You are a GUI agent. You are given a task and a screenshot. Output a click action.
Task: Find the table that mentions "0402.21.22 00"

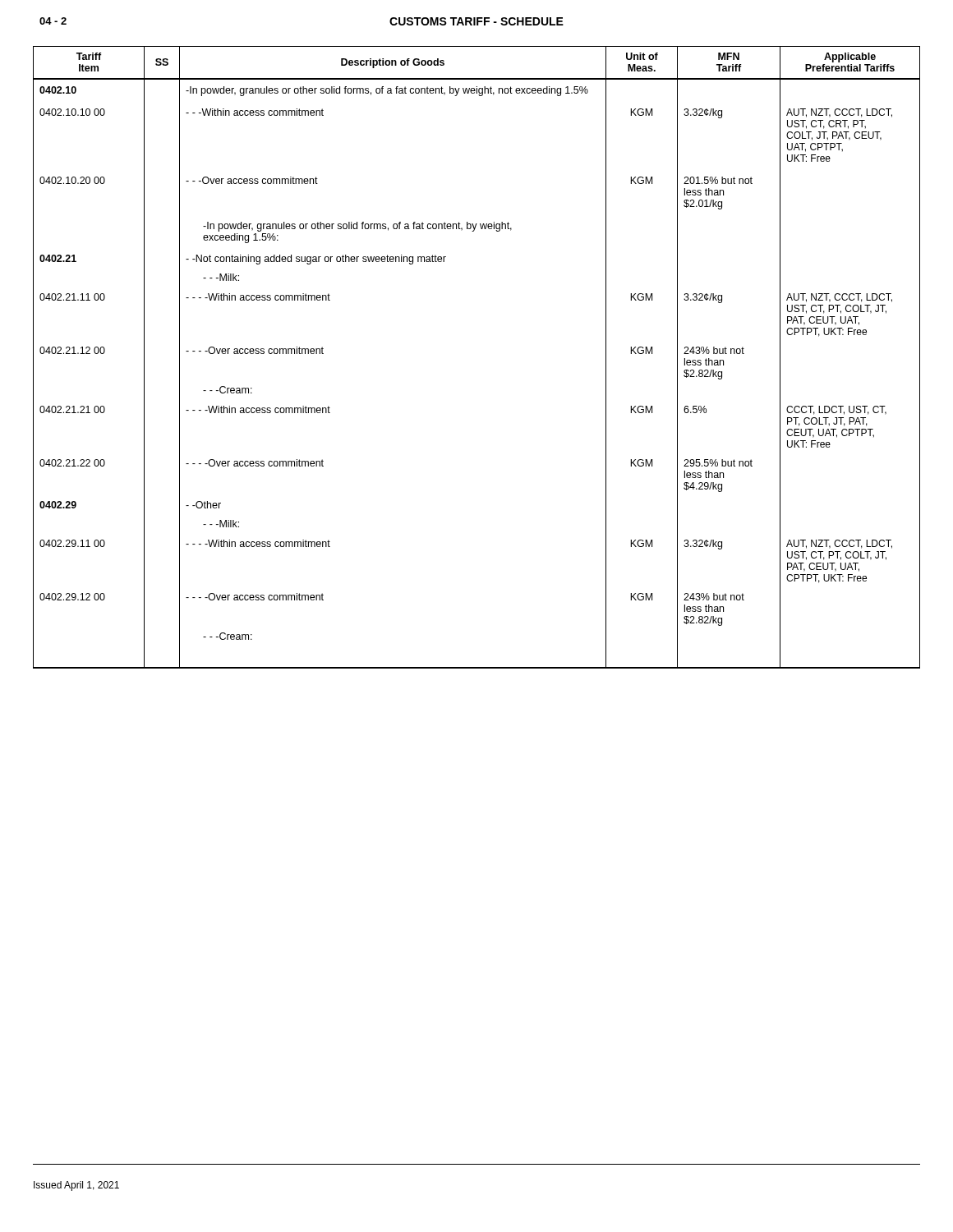point(476,357)
